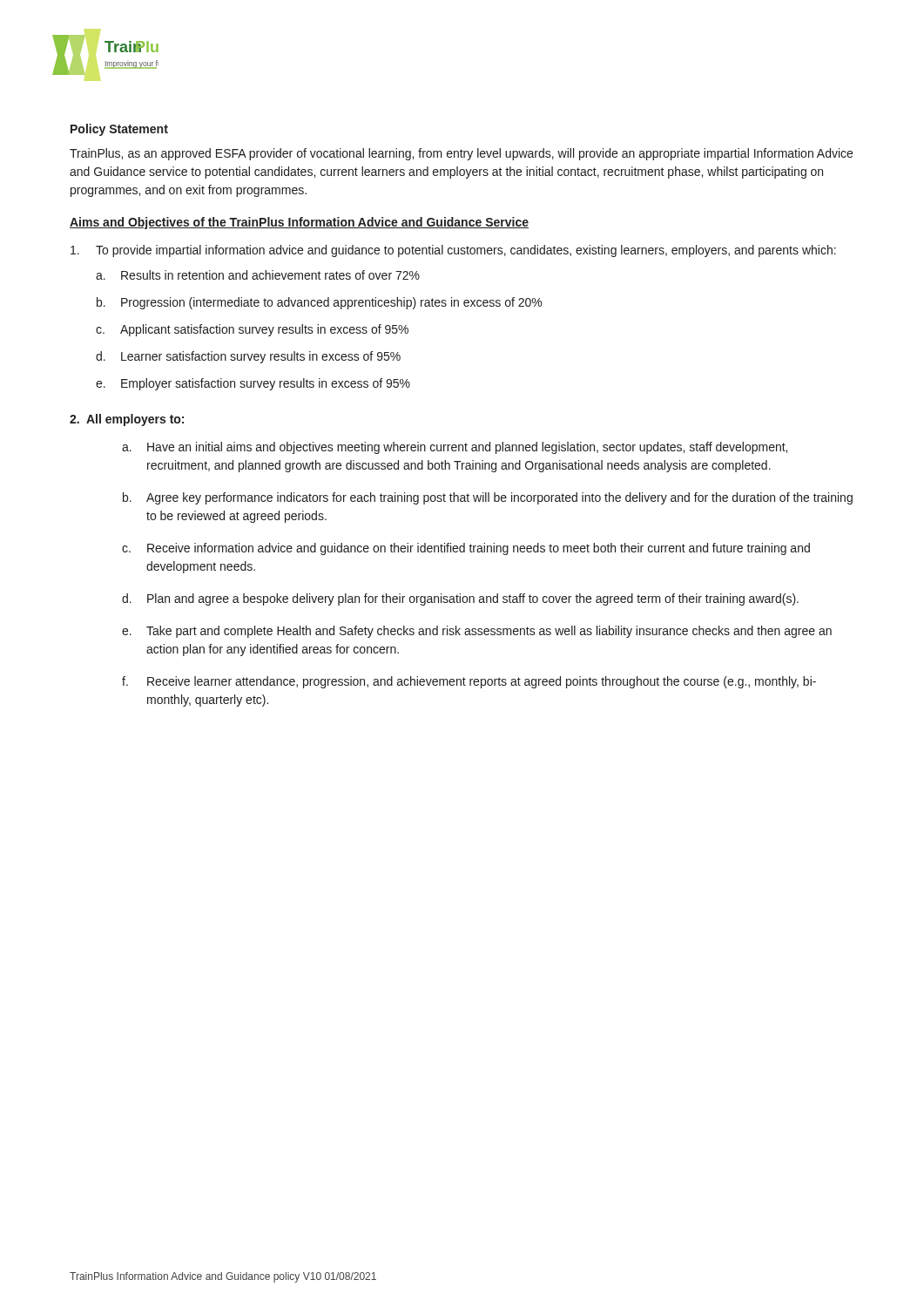The width and height of the screenshot is (924, 1307).
Task: Locate the text starting "e. Employer satisfaction survey results in excess"
Action: (x=253, y=384)
